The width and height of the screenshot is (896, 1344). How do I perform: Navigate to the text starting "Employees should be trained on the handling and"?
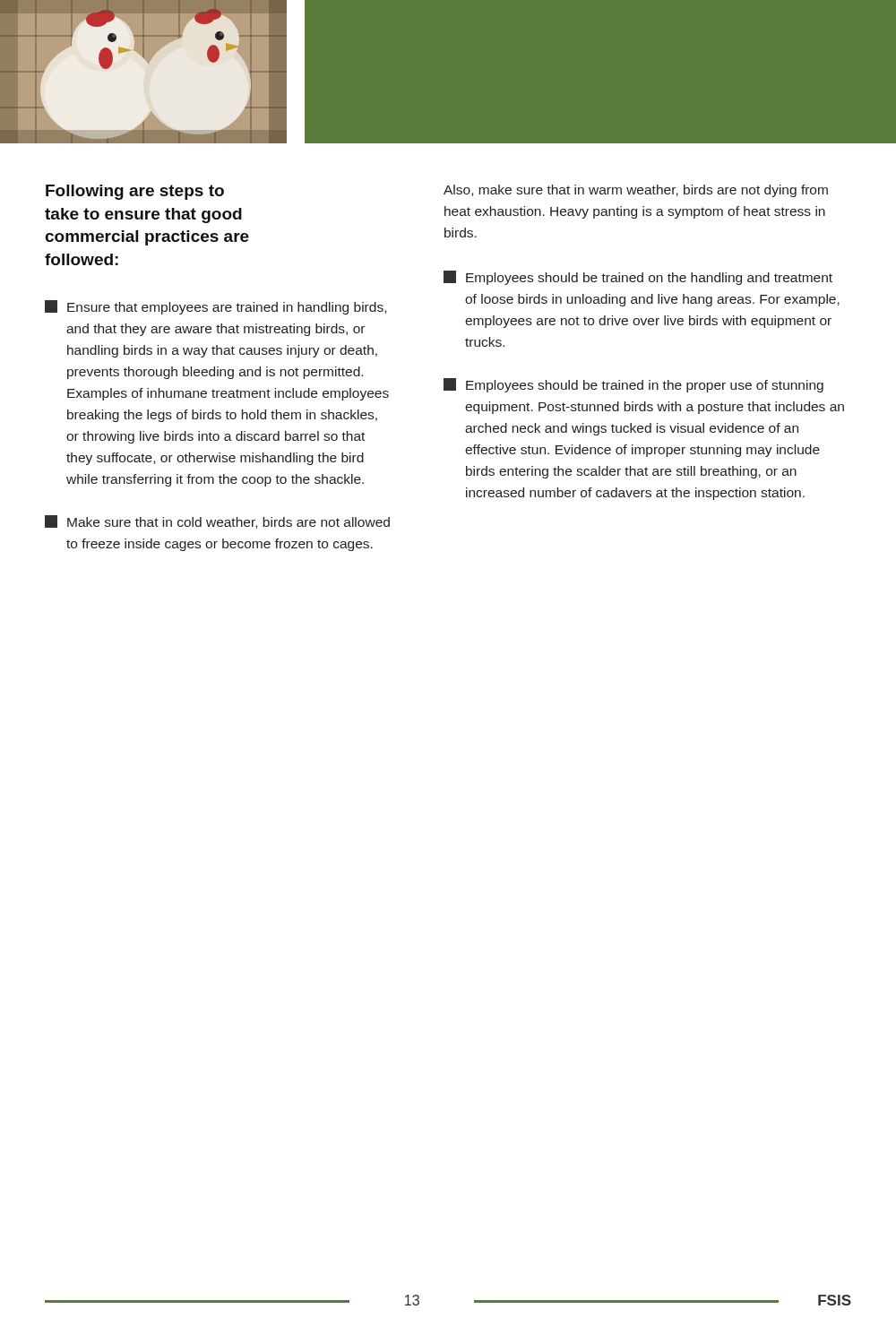tap(645, 310)
